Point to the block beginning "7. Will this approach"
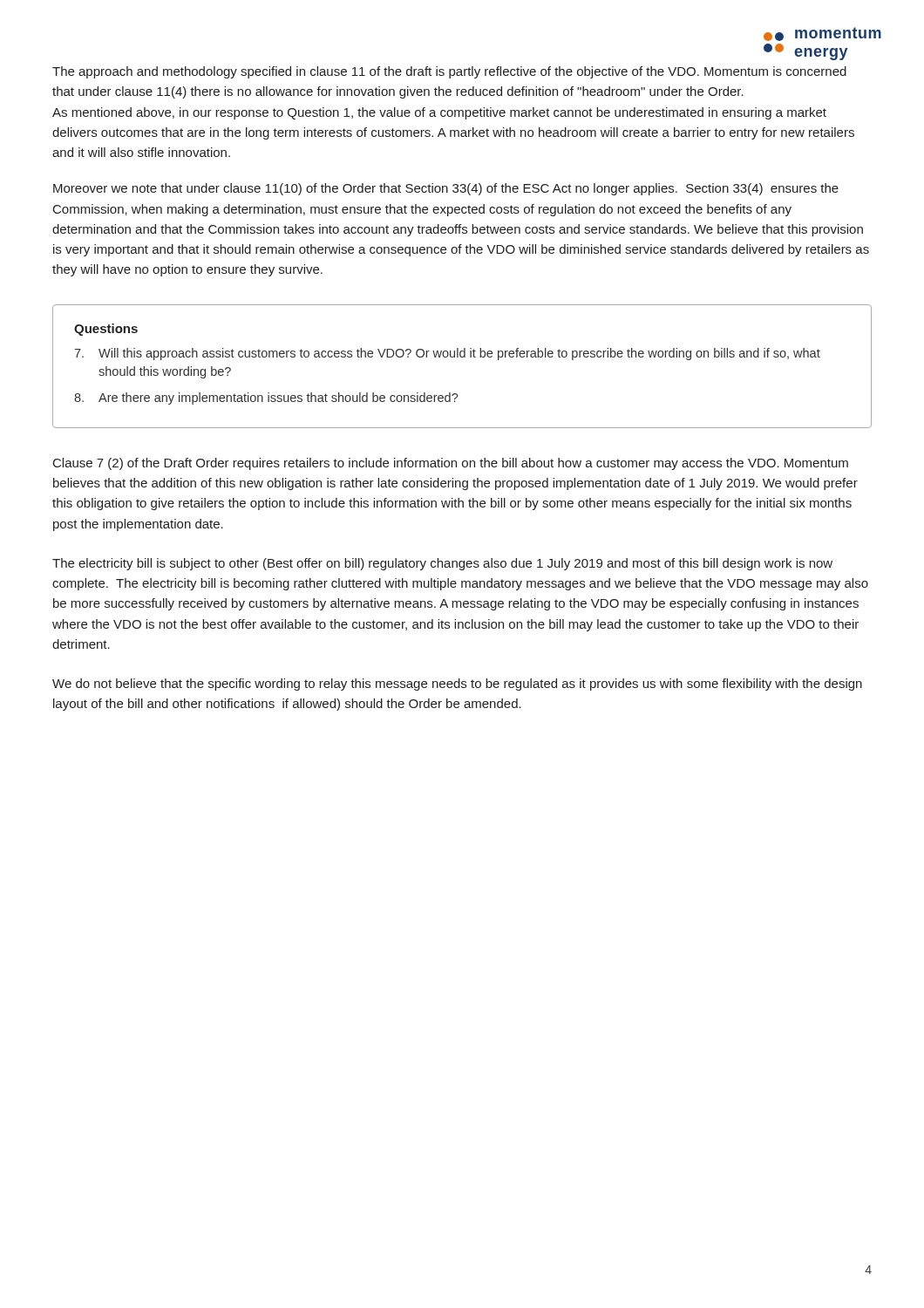 click(x=462, y=363)
